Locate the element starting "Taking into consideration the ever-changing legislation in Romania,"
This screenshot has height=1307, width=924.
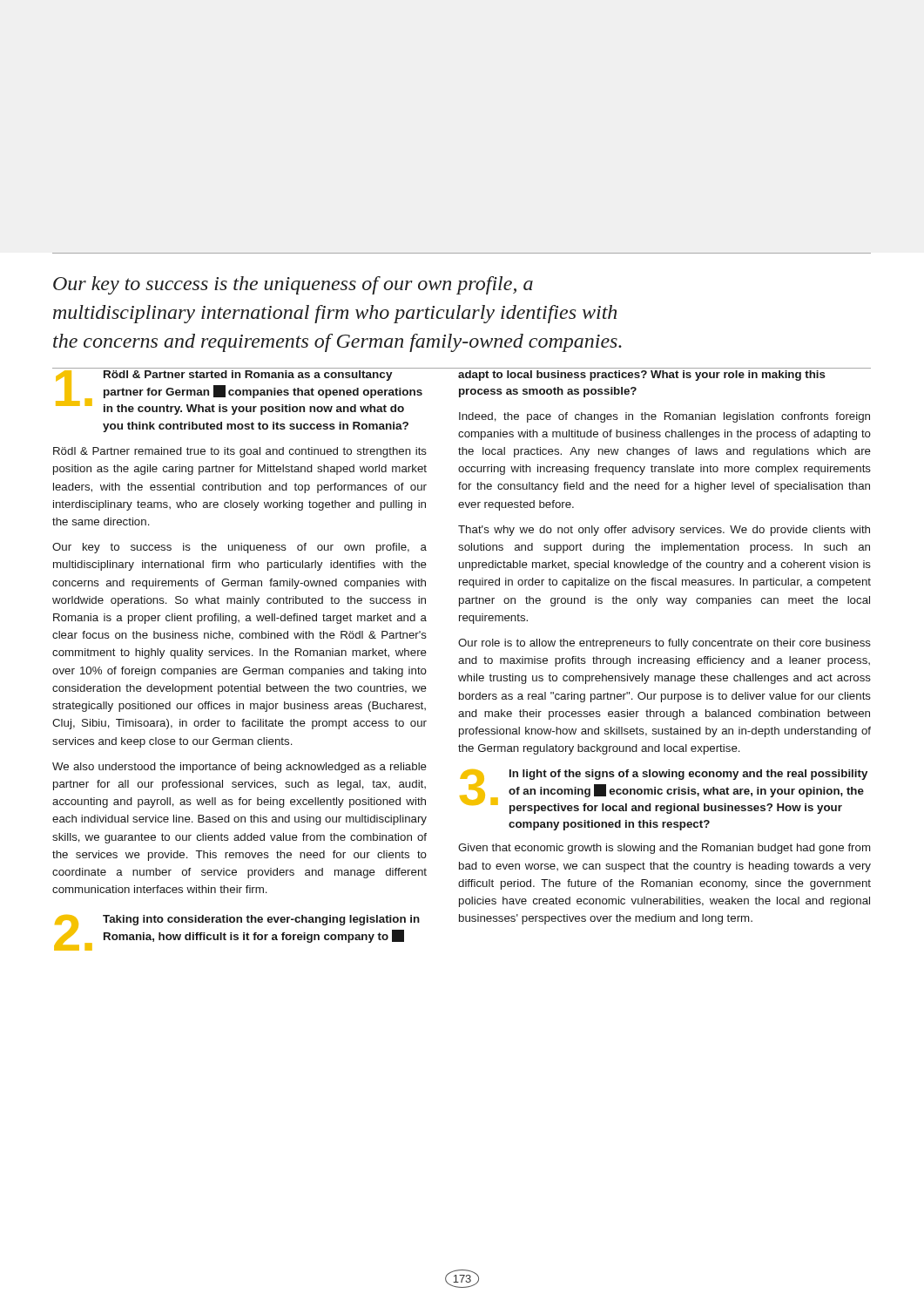pos(240,933)
